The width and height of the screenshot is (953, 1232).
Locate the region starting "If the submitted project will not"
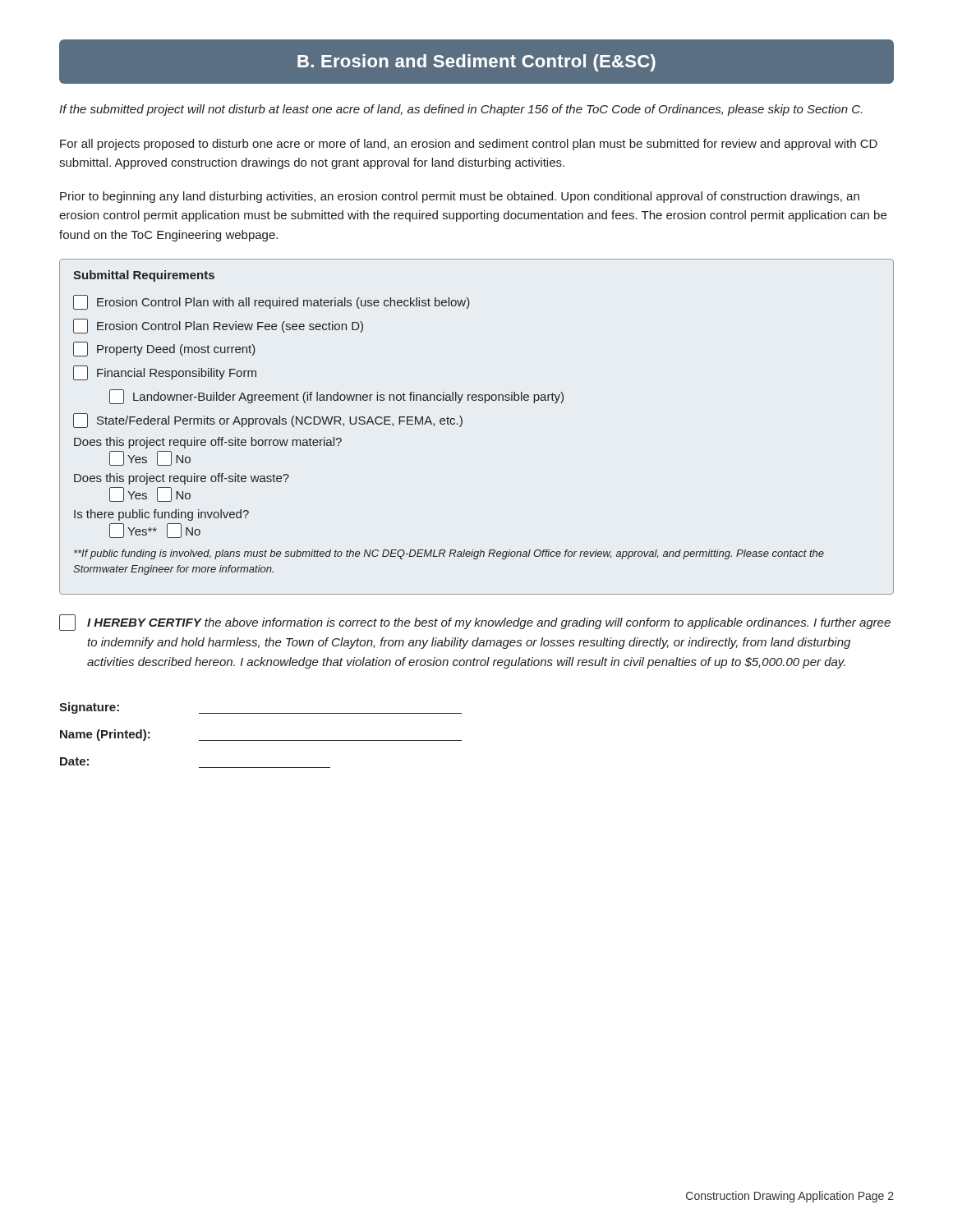point(461,109)
